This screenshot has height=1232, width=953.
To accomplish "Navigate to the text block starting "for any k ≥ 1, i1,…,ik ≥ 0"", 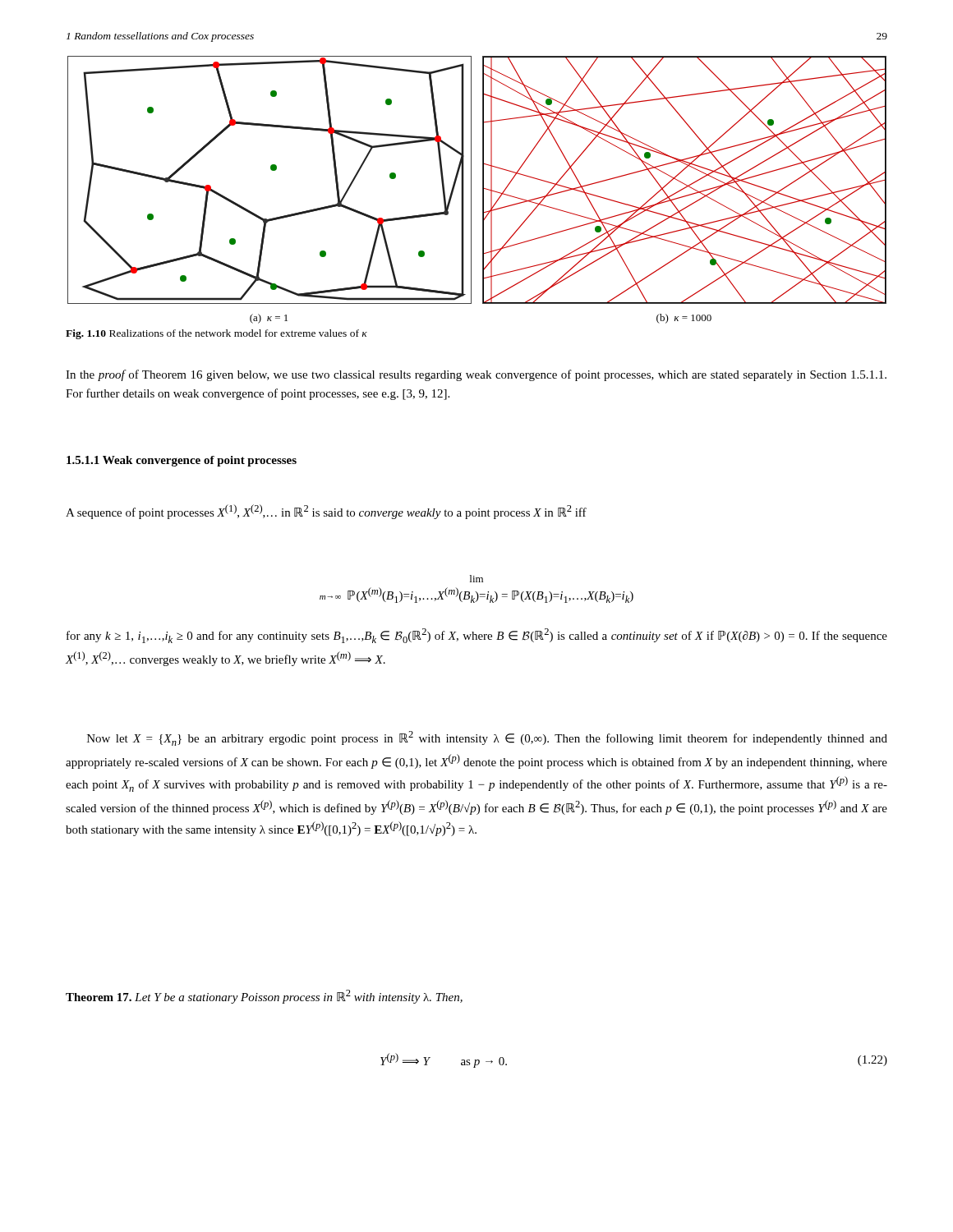I will (x=476, y=646).
